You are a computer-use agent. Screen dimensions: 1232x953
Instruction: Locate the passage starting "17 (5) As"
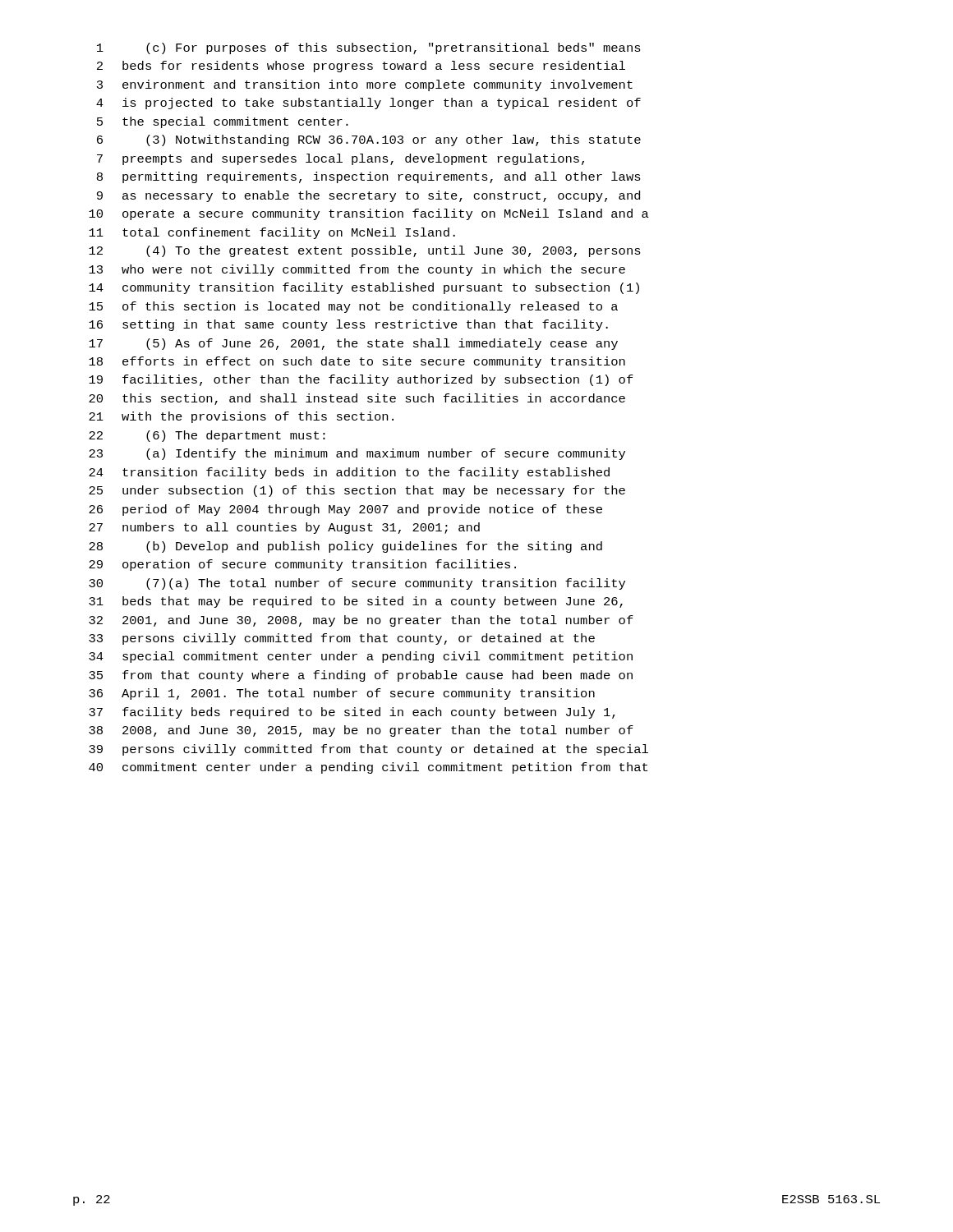pyautogui.click(x=476, y=381)
